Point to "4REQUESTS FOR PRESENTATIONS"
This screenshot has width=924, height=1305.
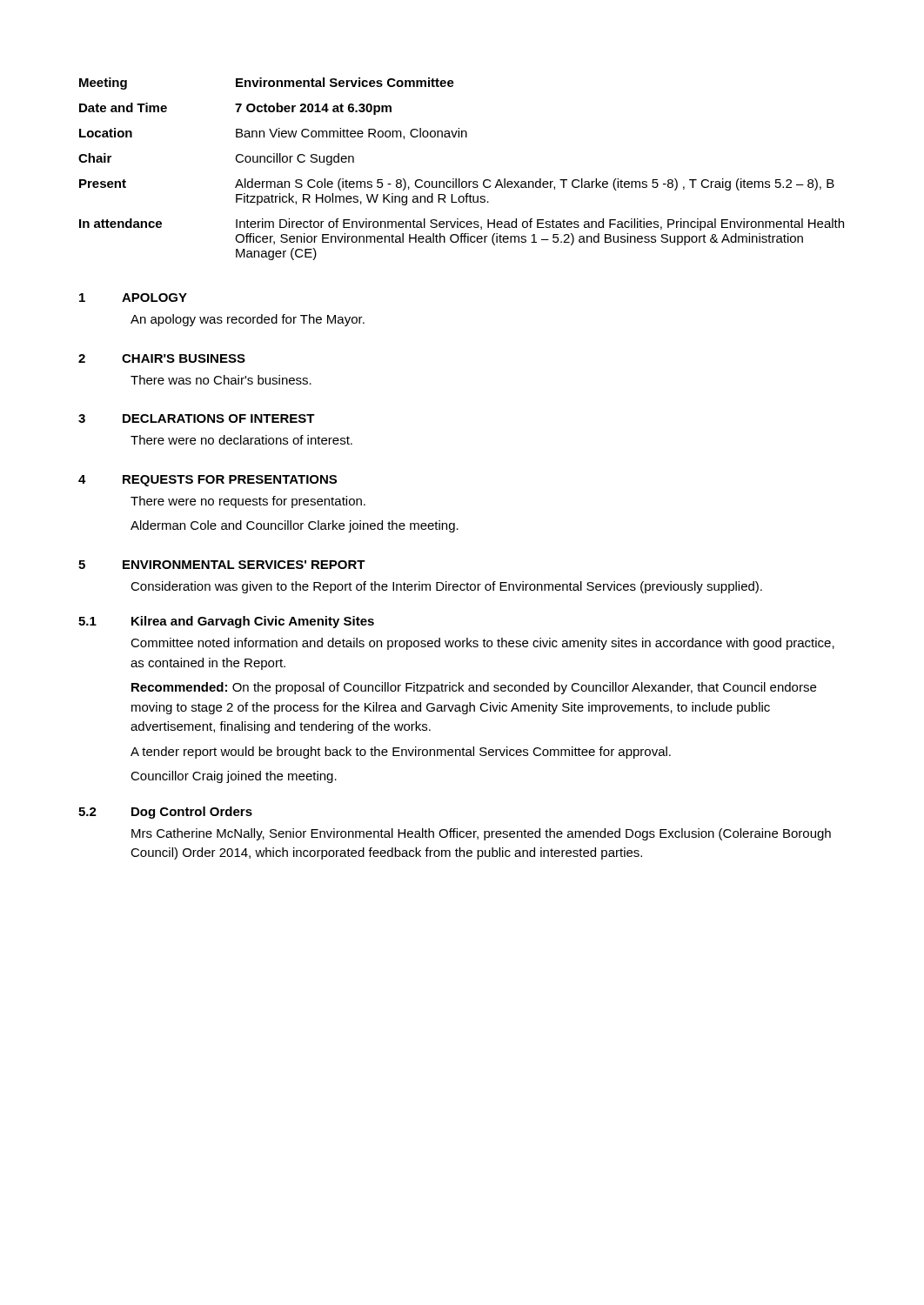208,478
